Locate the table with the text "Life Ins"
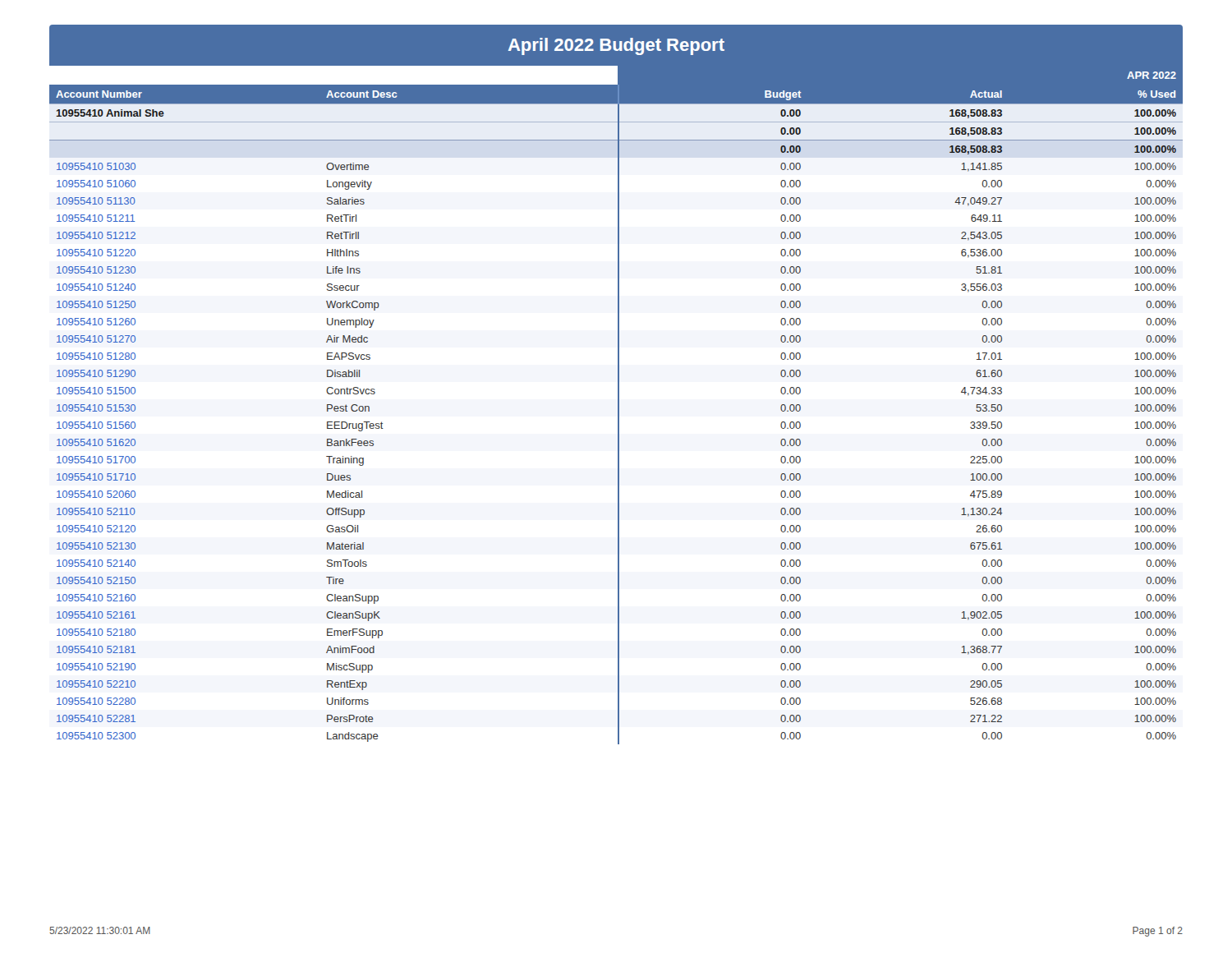This screenshot has height=953, width=1232. [616, 405]
